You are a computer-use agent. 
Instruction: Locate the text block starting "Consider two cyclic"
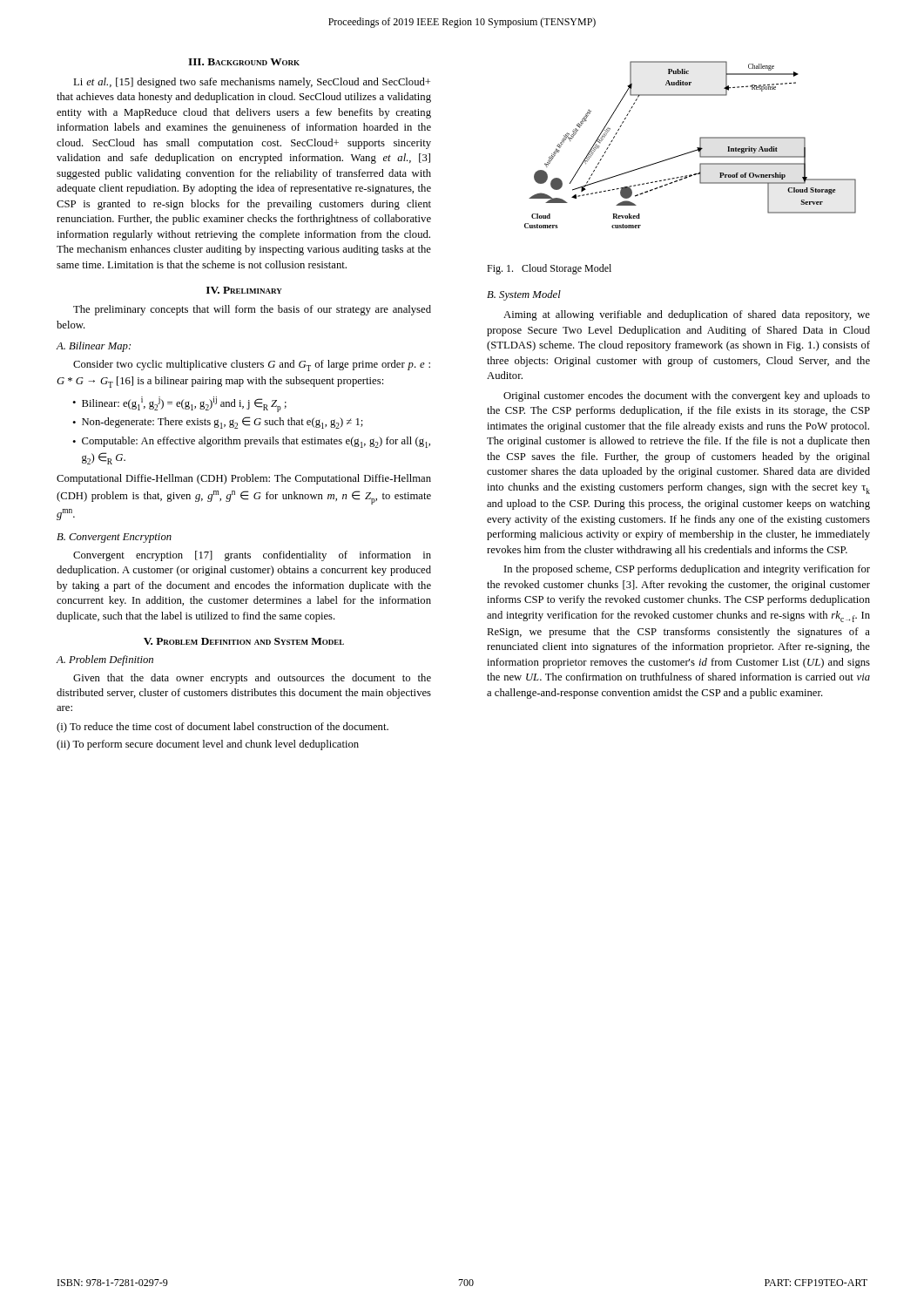point(244,374)
